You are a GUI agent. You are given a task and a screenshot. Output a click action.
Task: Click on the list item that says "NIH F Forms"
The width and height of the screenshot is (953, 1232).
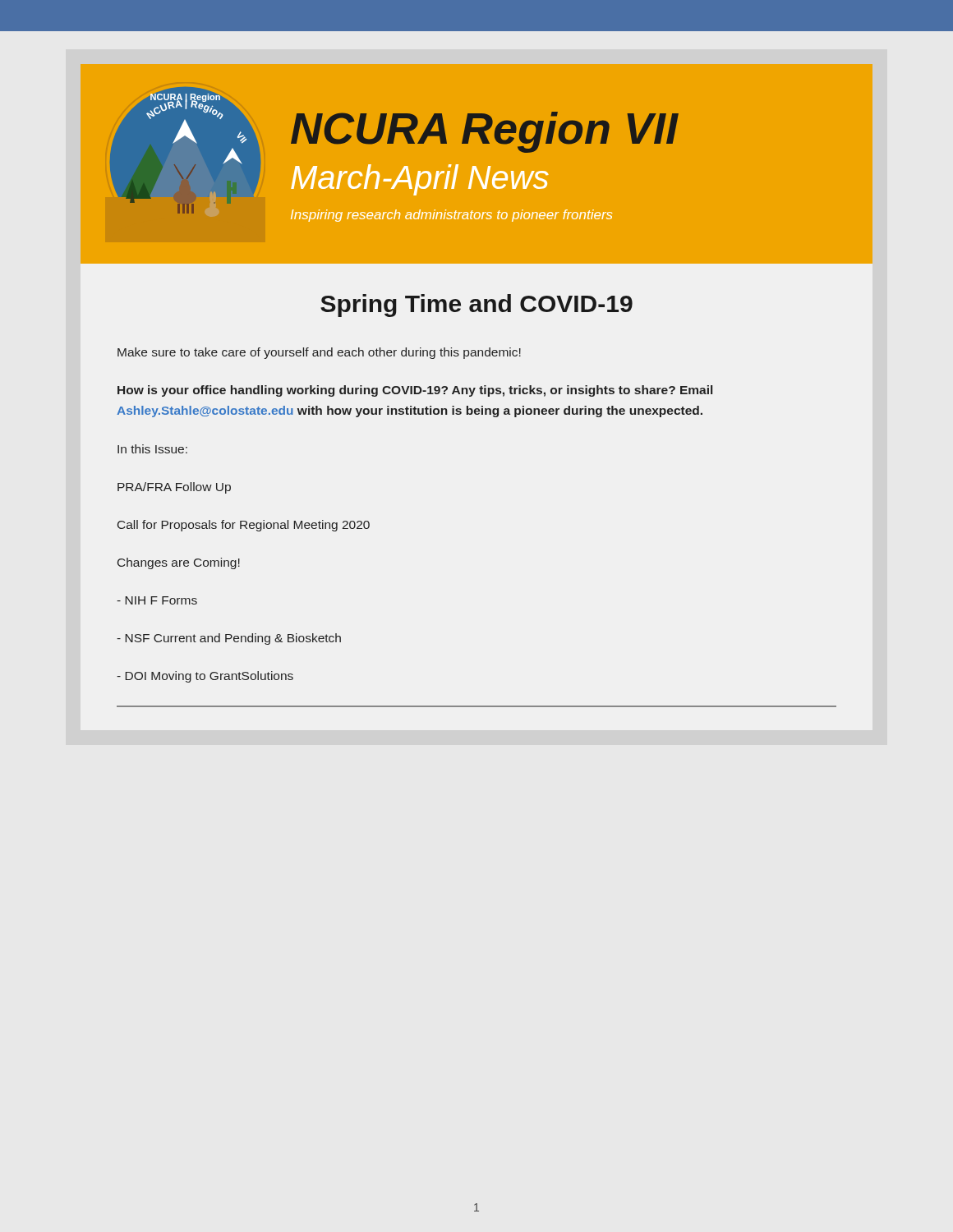point(157,600)
